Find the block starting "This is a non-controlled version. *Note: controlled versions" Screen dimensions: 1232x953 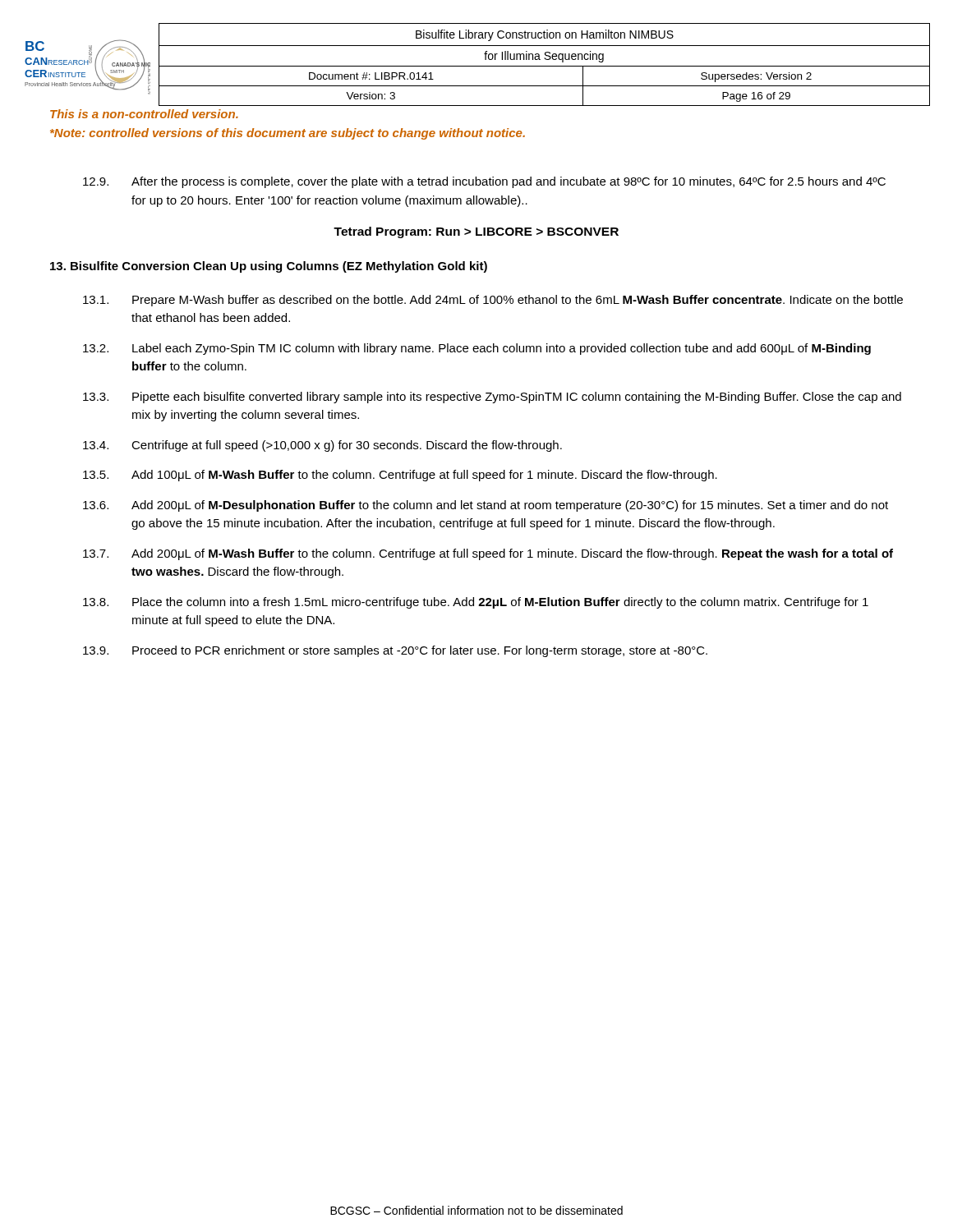click(476, 124)
